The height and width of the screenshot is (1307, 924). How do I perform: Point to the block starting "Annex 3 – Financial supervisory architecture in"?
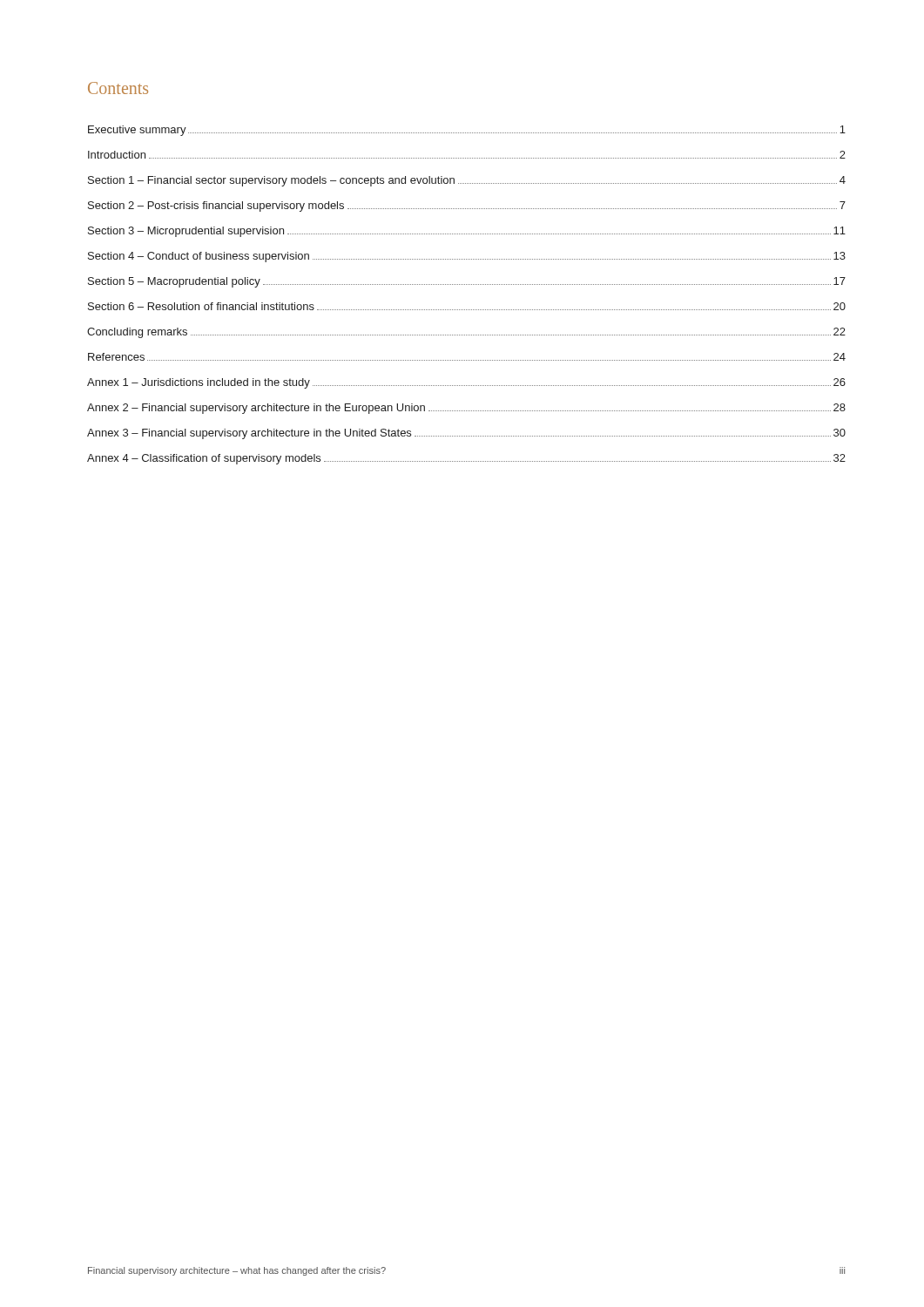coord(466,433)
